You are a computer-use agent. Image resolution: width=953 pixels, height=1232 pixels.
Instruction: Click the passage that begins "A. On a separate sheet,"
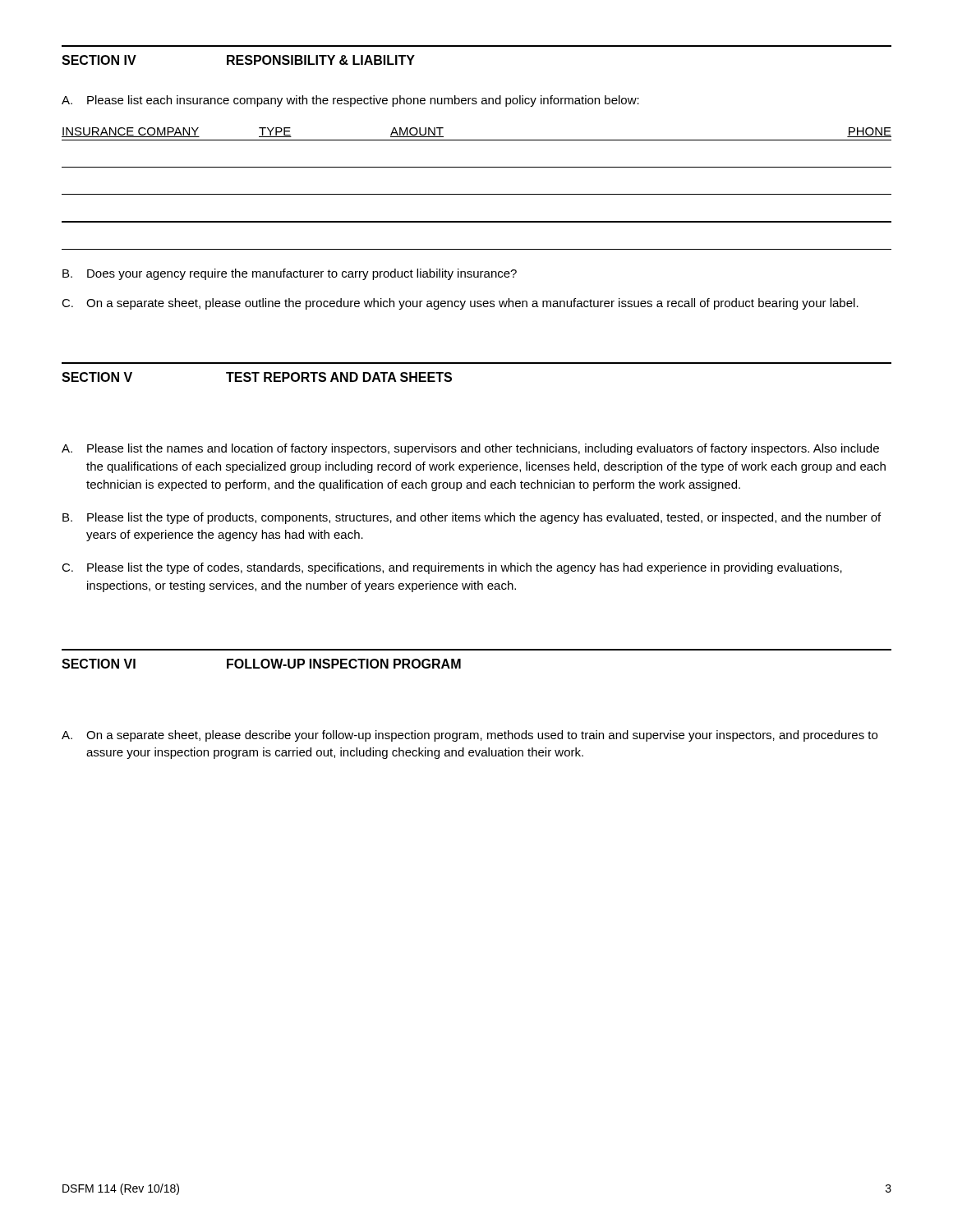476,744
